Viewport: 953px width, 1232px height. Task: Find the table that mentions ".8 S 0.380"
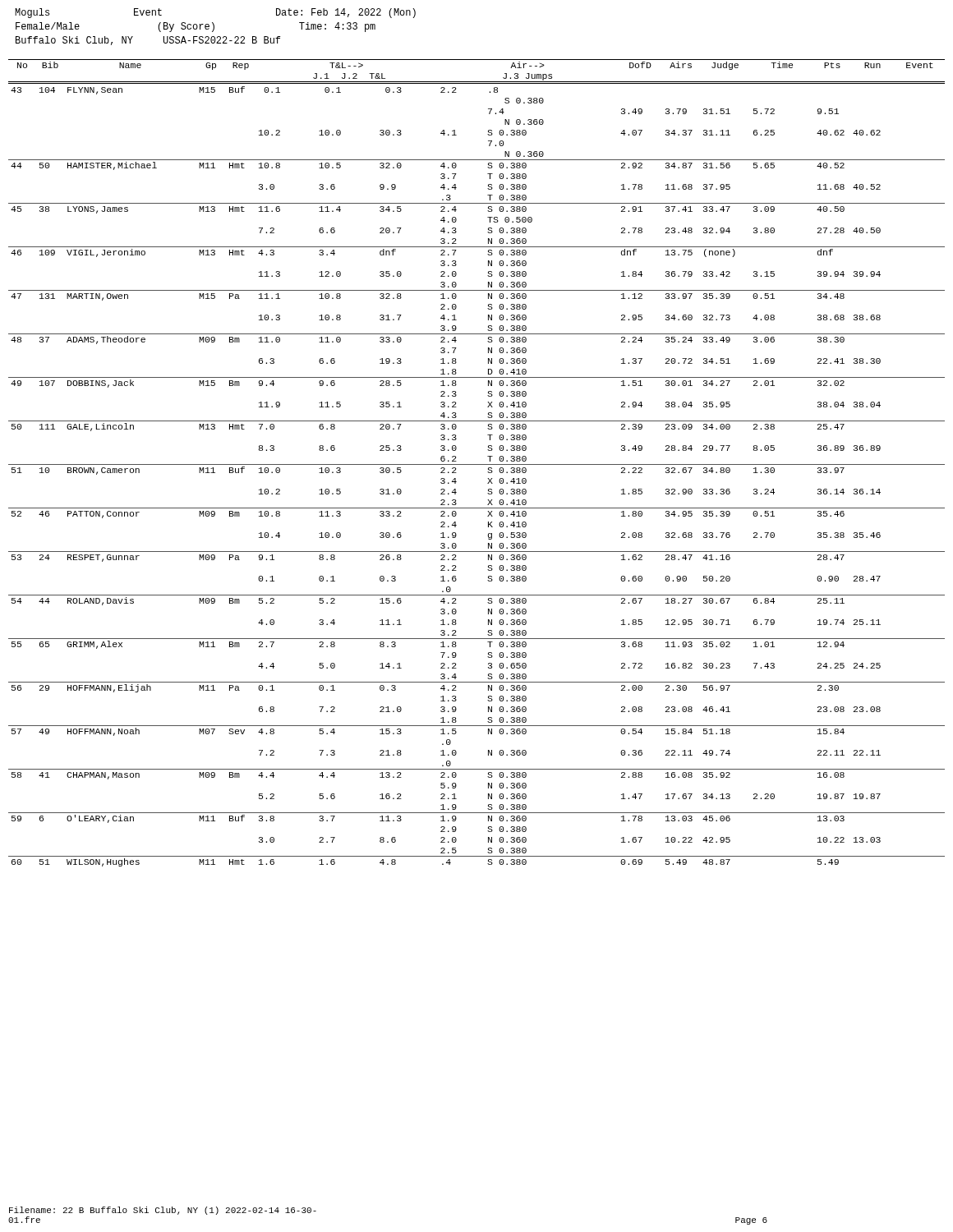476,463
